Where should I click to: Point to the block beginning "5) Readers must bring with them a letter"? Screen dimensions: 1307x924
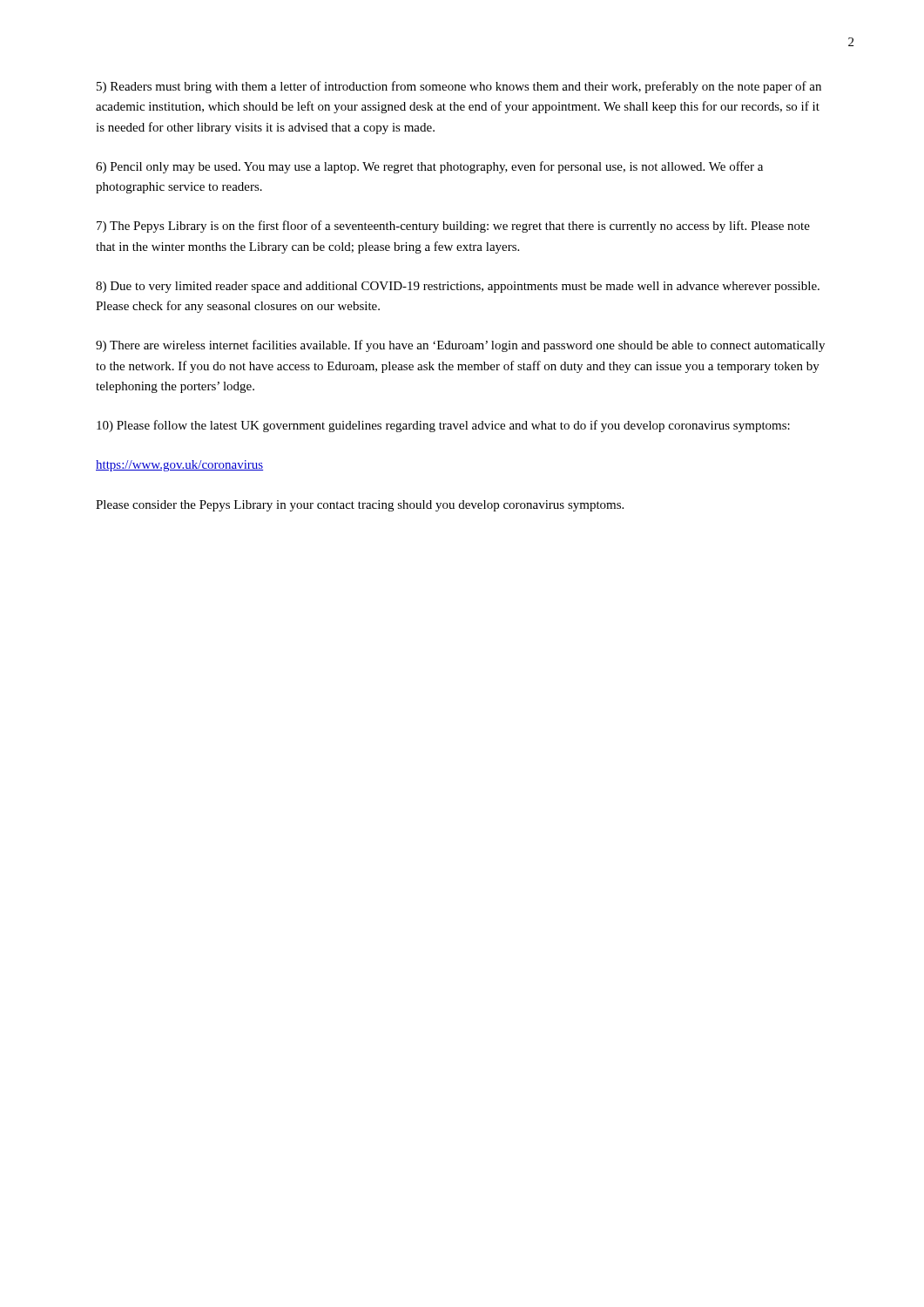coord(459,107)
